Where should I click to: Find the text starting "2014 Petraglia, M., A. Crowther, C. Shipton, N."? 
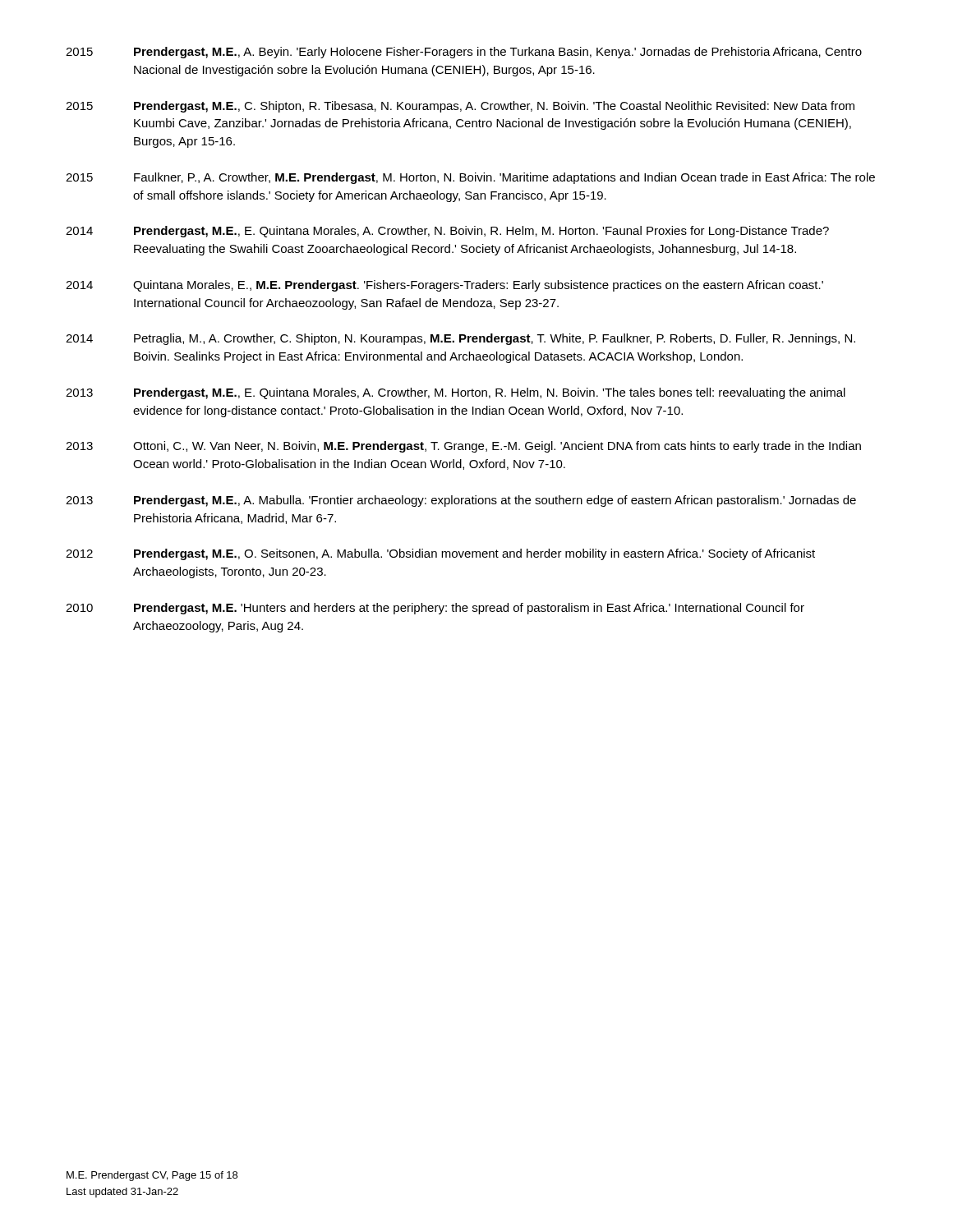[x=476, y=347]
